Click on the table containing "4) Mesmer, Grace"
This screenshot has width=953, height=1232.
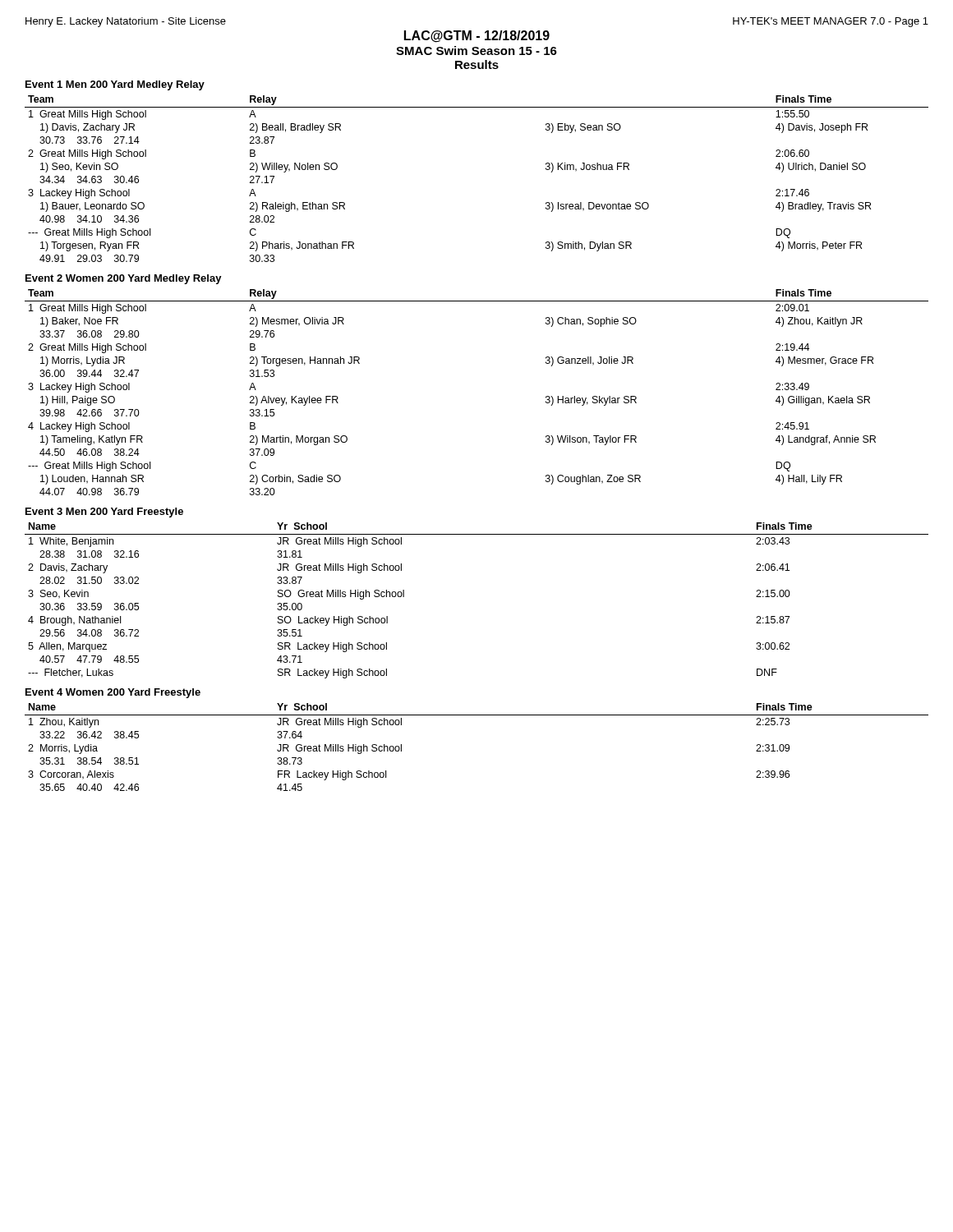click(x=476, y=392)
